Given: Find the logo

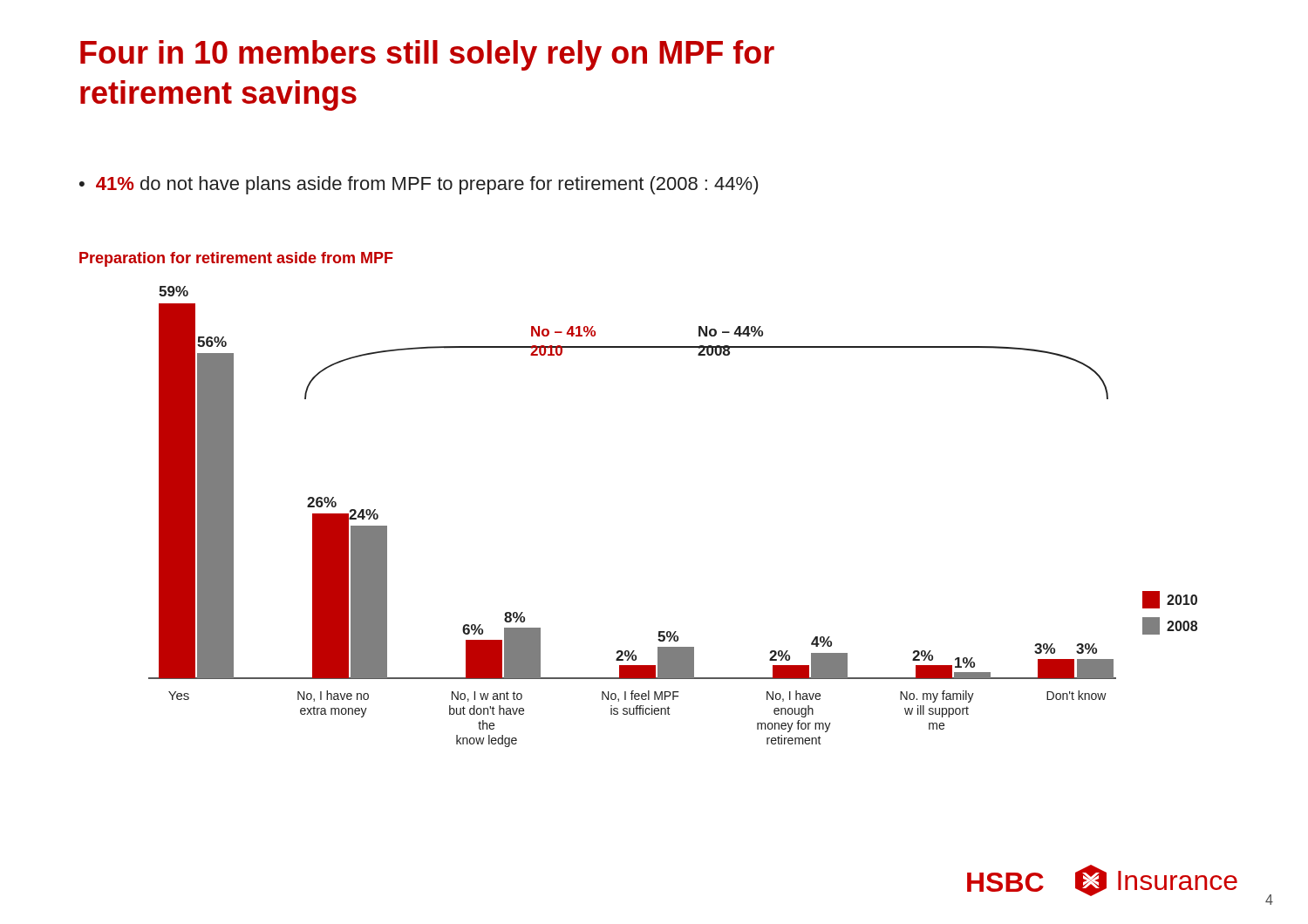Looking at the screenshot, I should [1102, 880].
